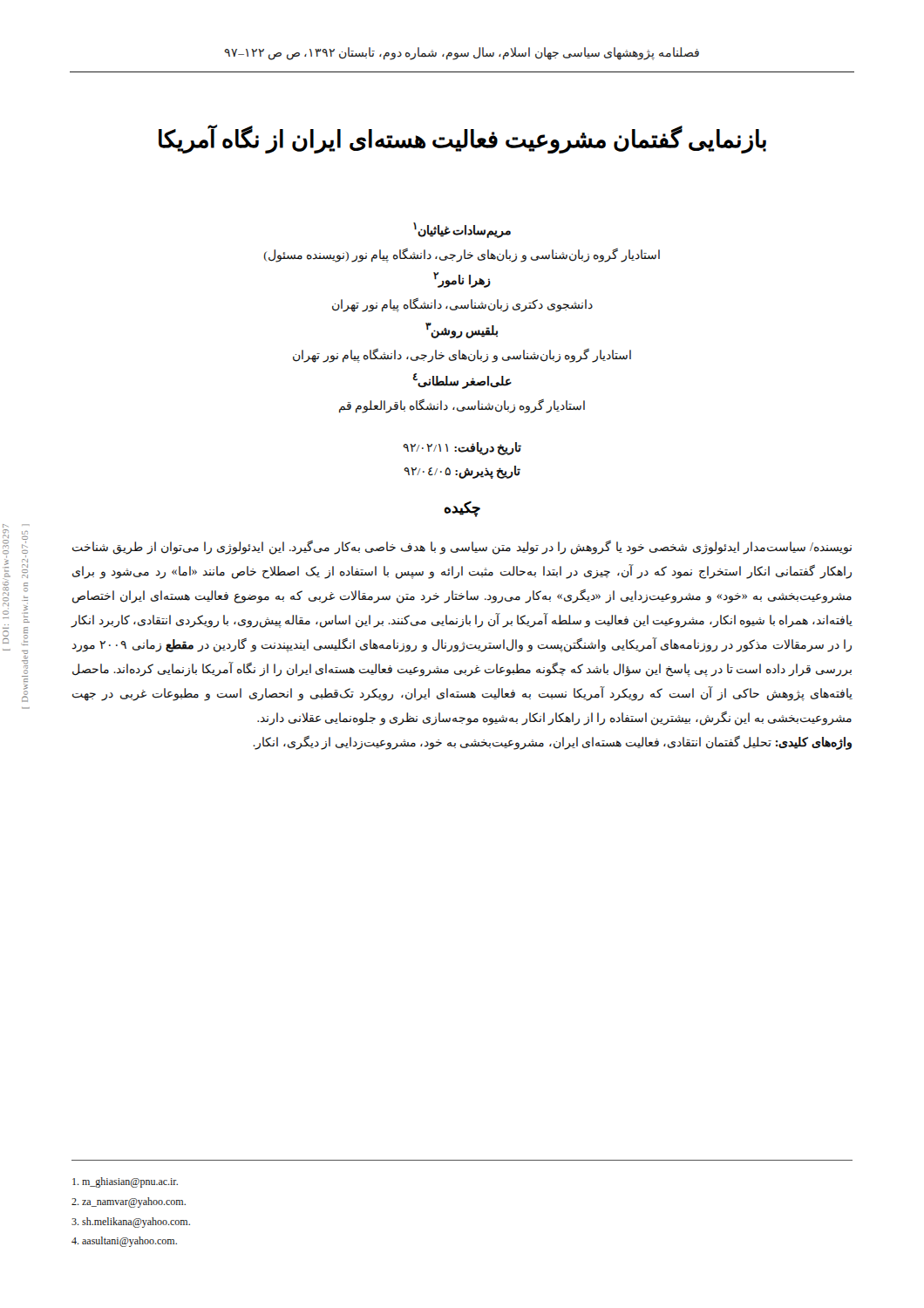
Task: Navigate to the text block starting "تاریخ دریافت: ۹۲/۰۲/۱۱ تاریخ"
Action: [x=462, y=460]
